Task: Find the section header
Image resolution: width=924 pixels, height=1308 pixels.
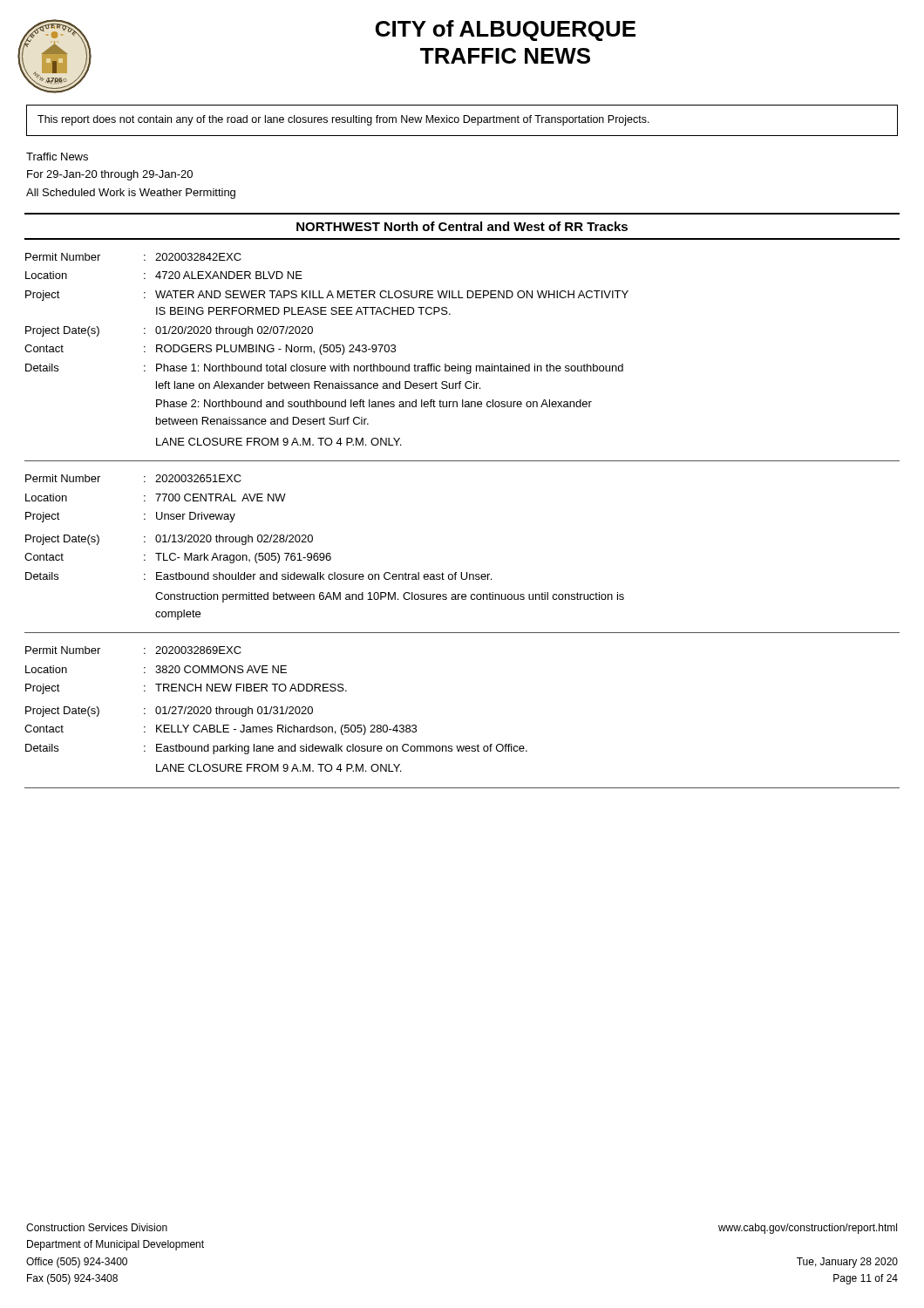Action: pos(462,226)
